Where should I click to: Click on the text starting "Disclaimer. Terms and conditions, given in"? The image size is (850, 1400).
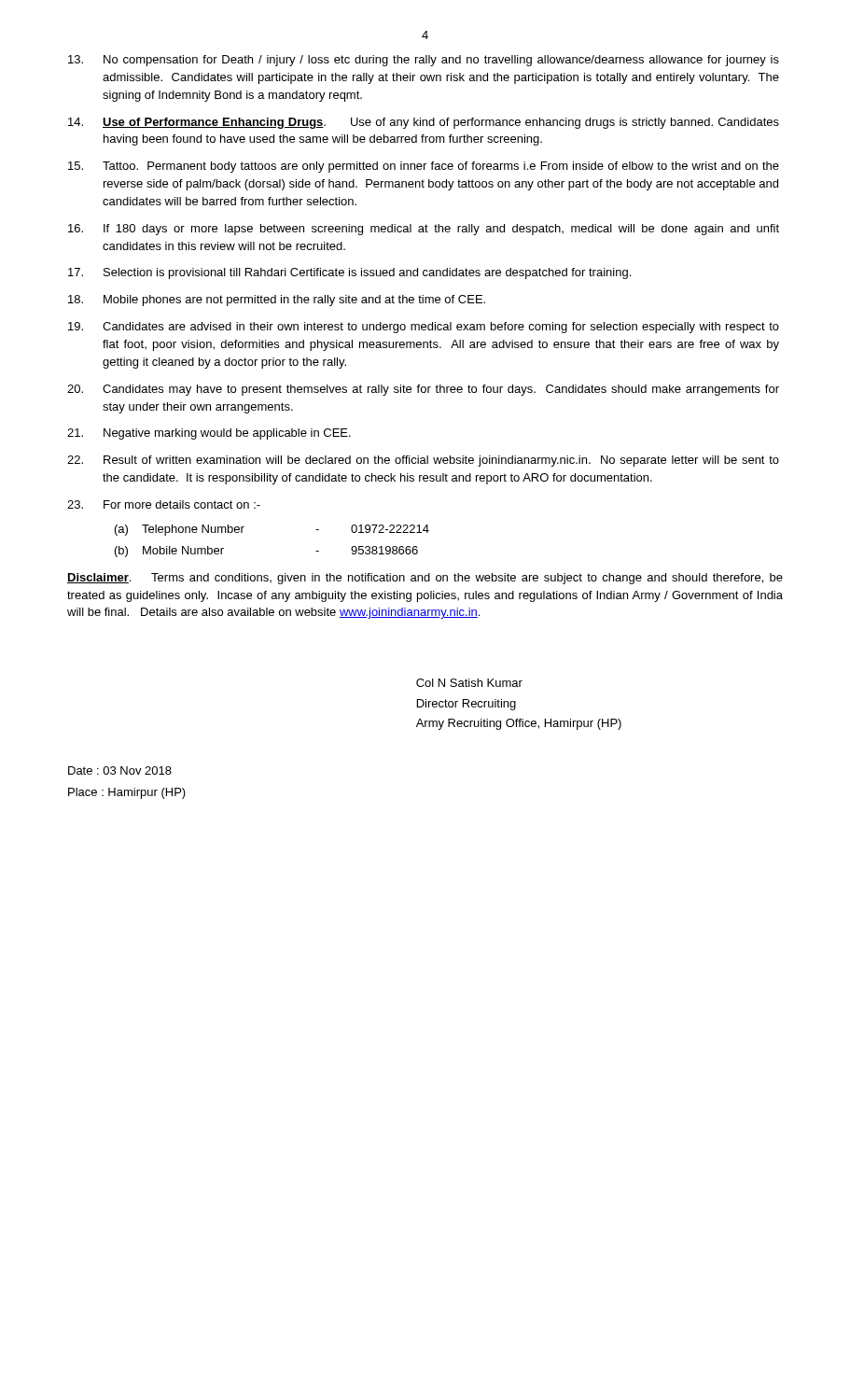(425, 595)
